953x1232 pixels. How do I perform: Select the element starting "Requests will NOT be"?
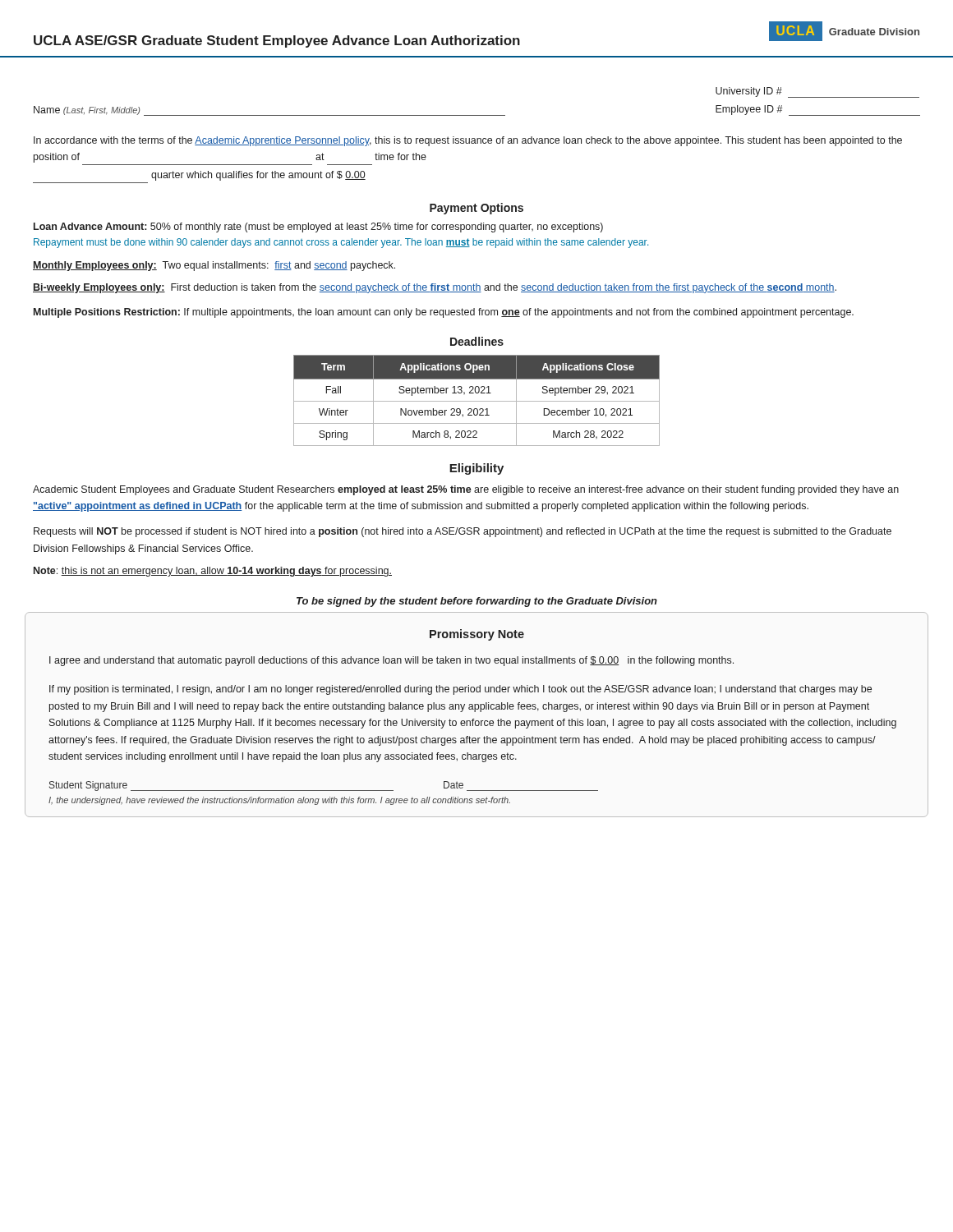(462, 540)
